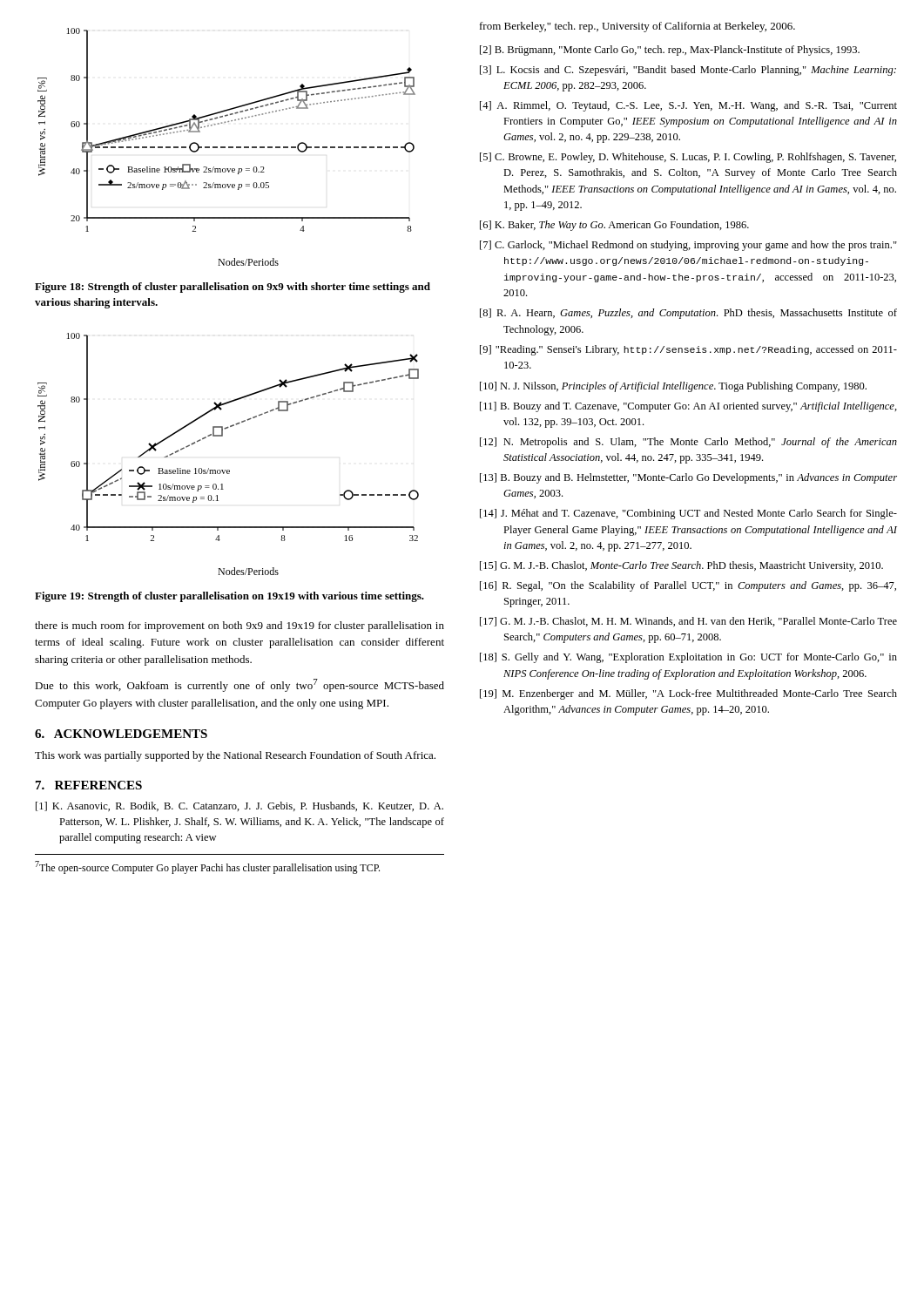
Task: Locate the list item that reads "[9] "Reading." Sensei's Library, http://senseis.xmp.net/?Reading, accessed on 2011-10-23."
Action: (x=688, y=357)
